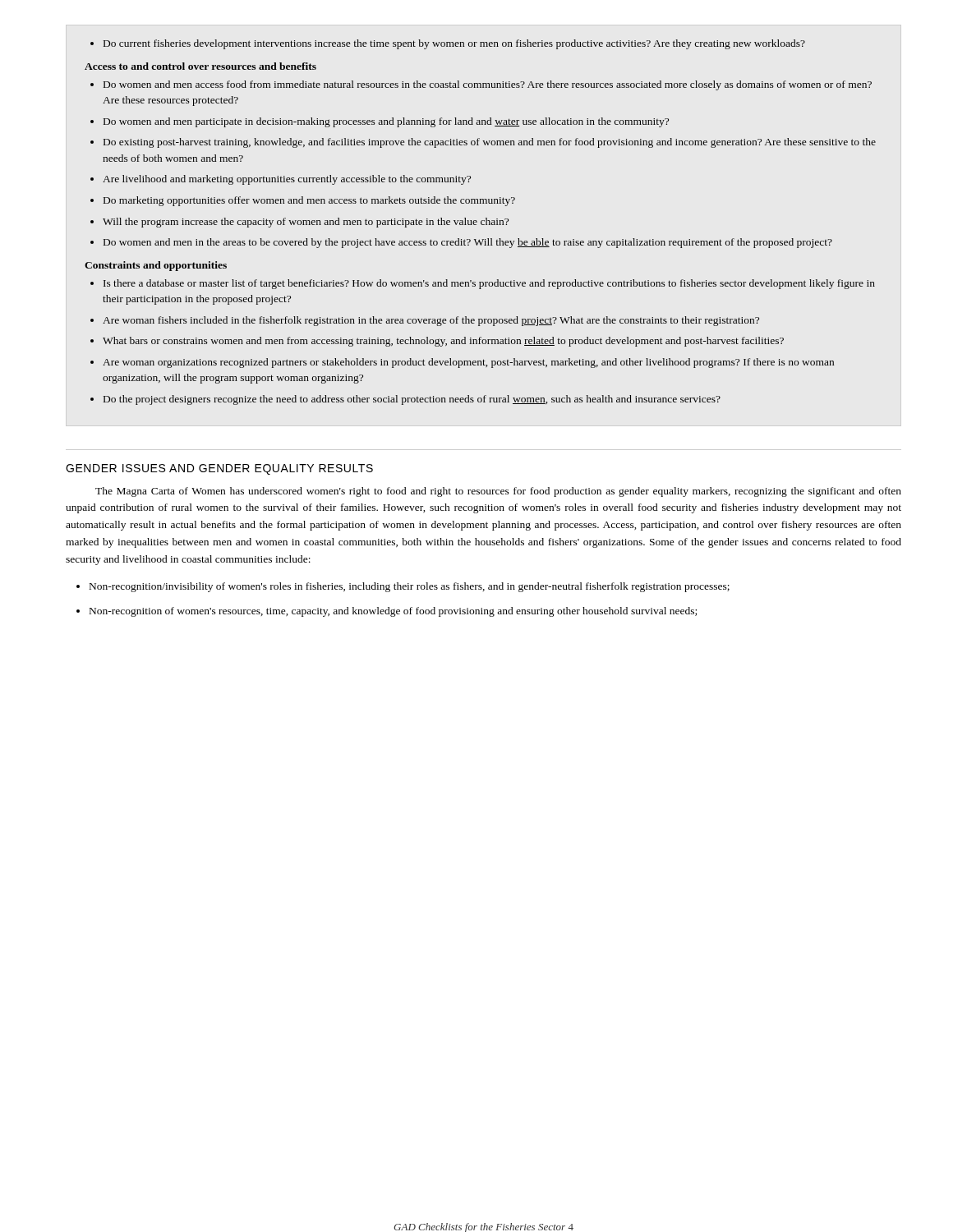
Task: Find the text block starting "Are livelihood and marketing opportunities currently accessible to"
Action: [281, 180]
